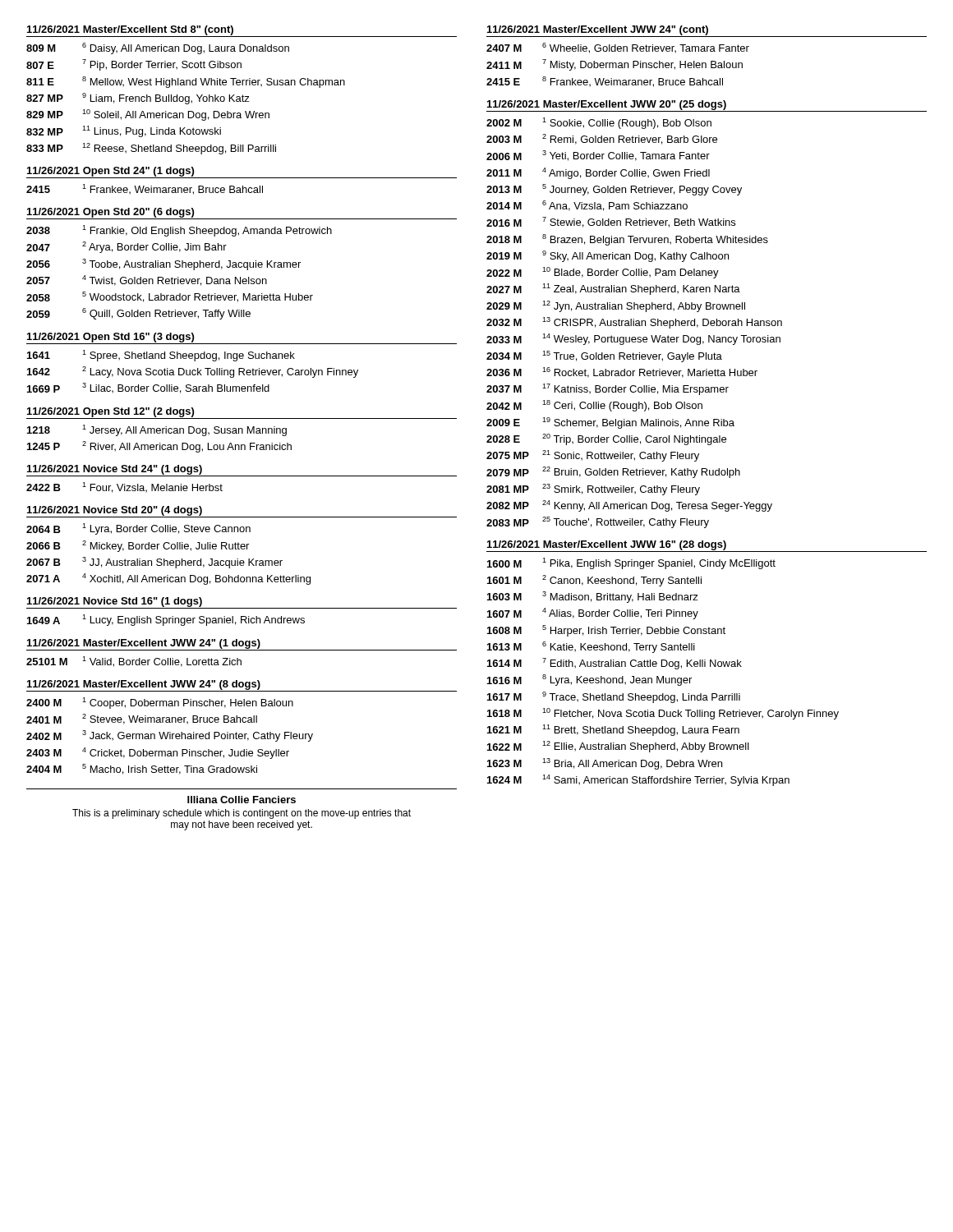Navigate to the passage starting "2022 M10 Blade, Border Collie,"
Viewport: 953px width, 1232px height.
[602, 273]
